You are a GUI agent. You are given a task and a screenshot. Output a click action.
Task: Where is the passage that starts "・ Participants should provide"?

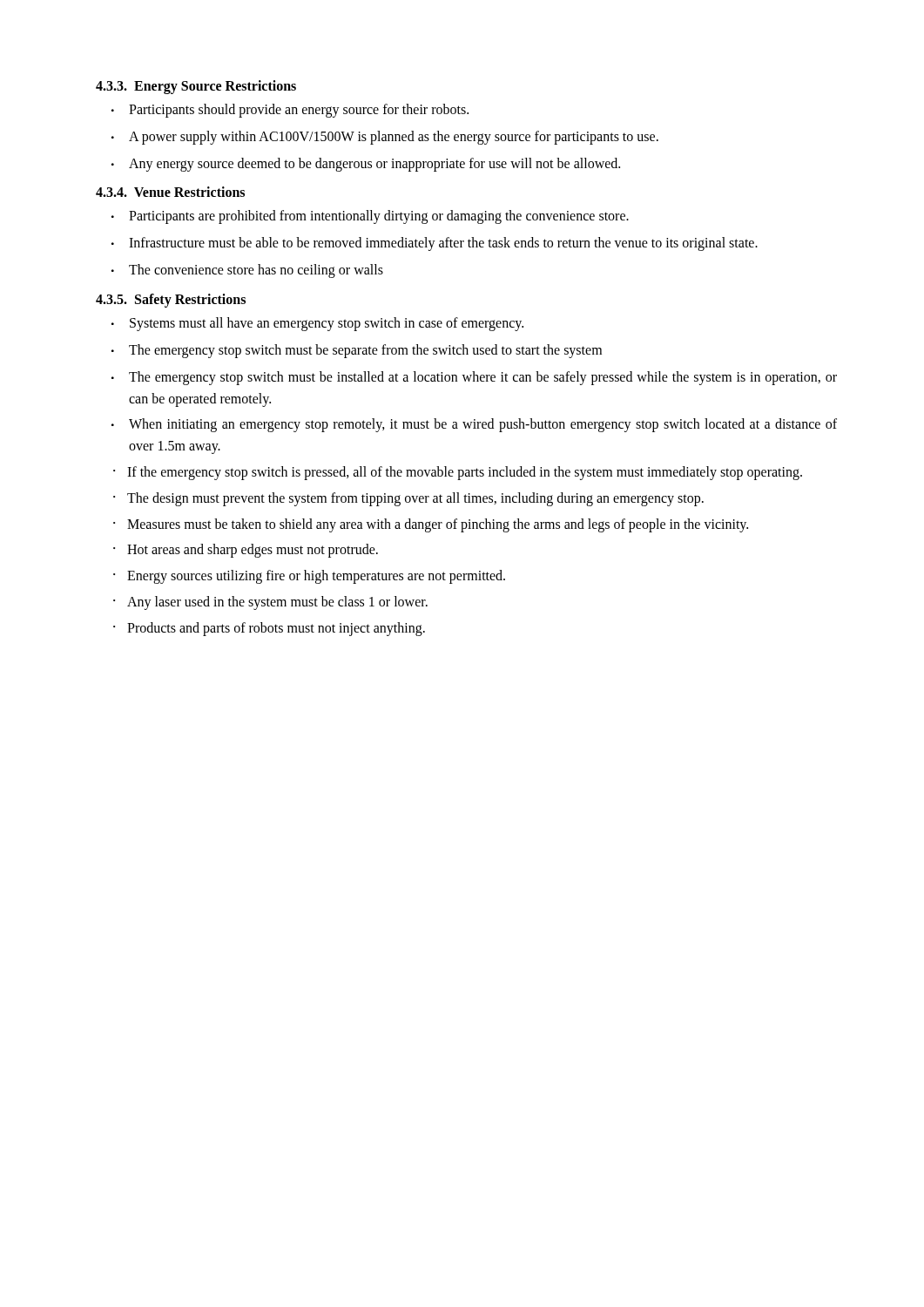pyautogui.click(x=471, y=111)
